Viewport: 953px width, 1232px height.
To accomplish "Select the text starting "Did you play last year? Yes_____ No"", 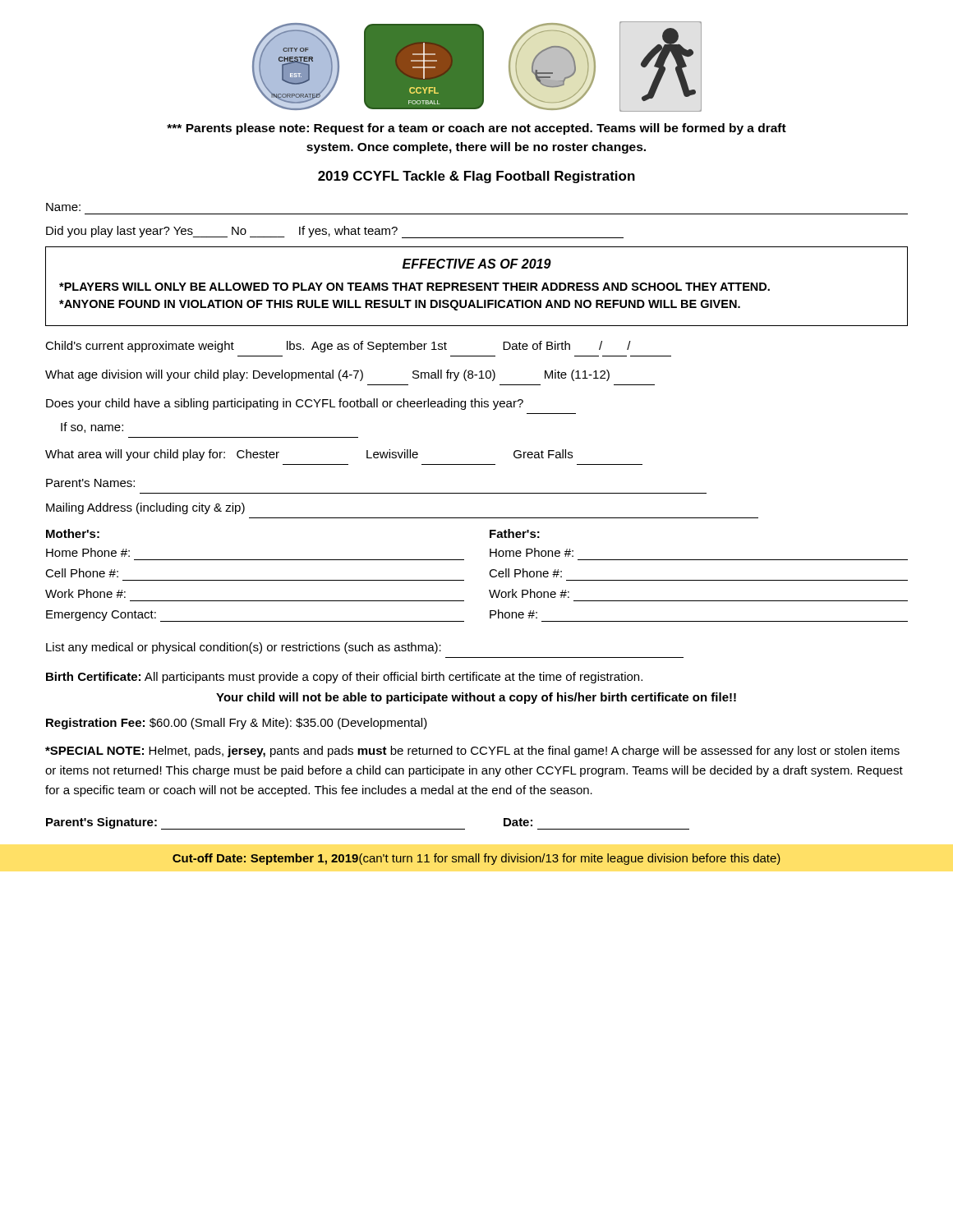I will tap(334, 230).
